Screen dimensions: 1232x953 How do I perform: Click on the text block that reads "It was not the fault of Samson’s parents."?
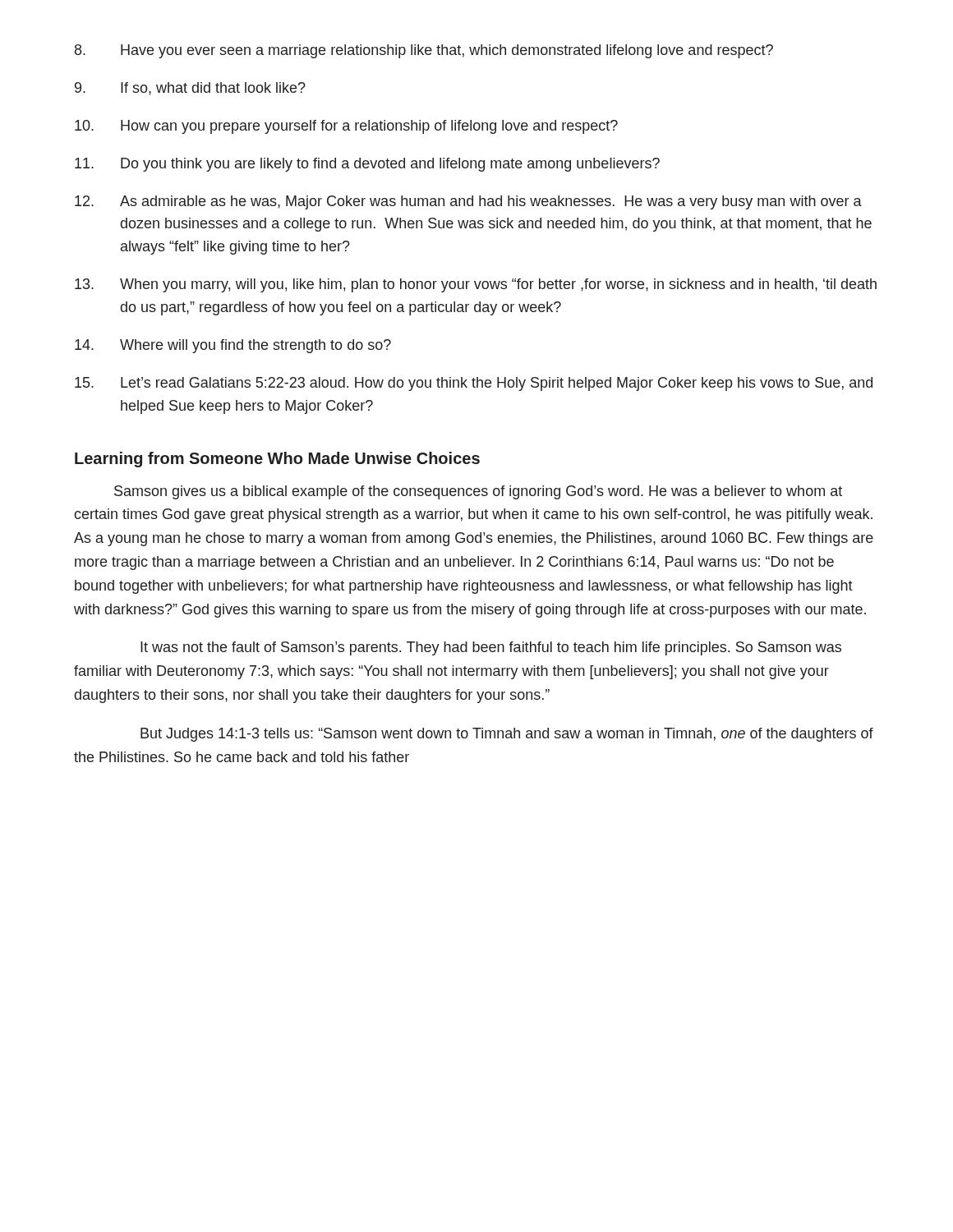(x=458, y=671)
